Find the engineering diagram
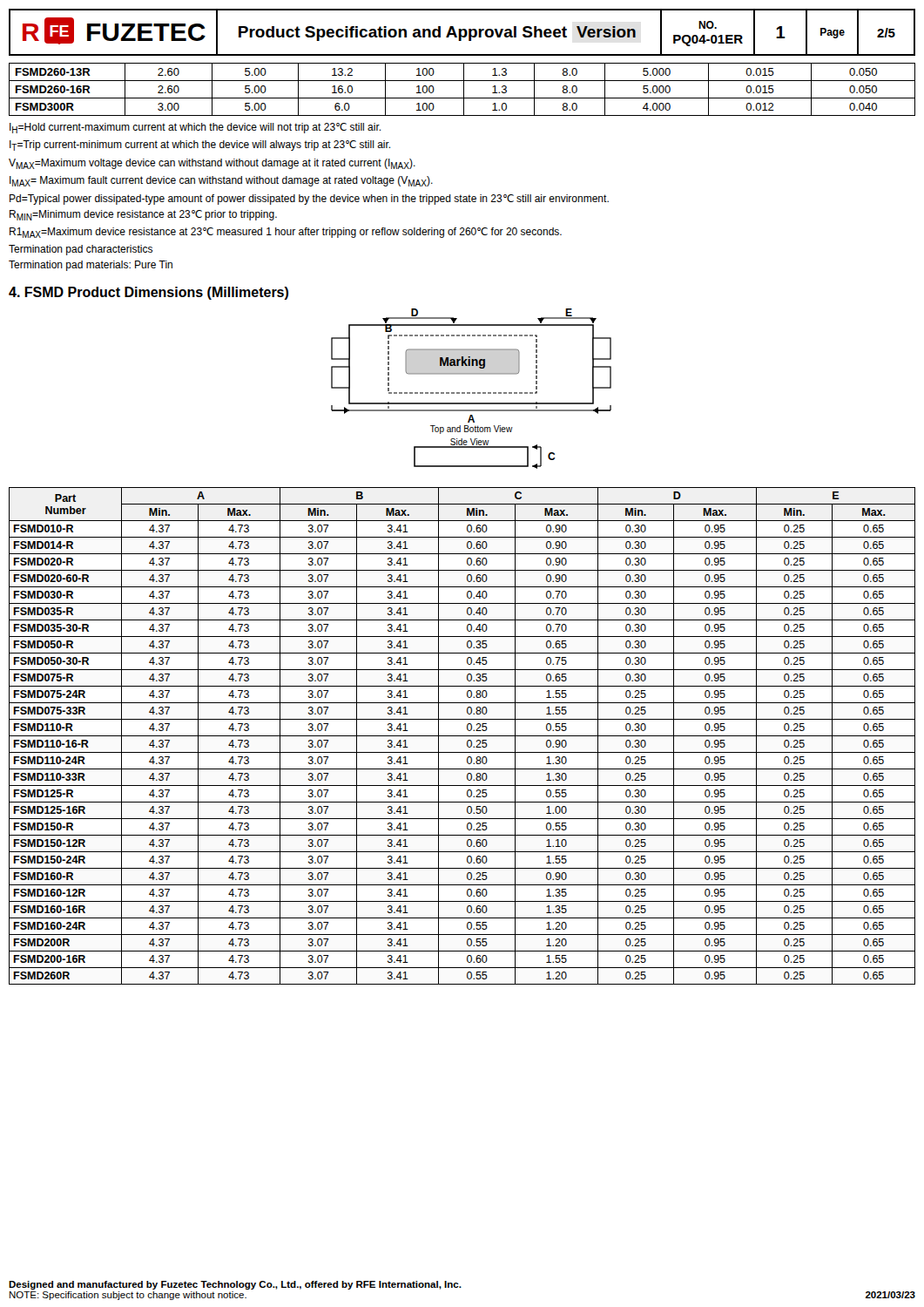This screenshot has height=1307, width=924. [x=462, y=395]
